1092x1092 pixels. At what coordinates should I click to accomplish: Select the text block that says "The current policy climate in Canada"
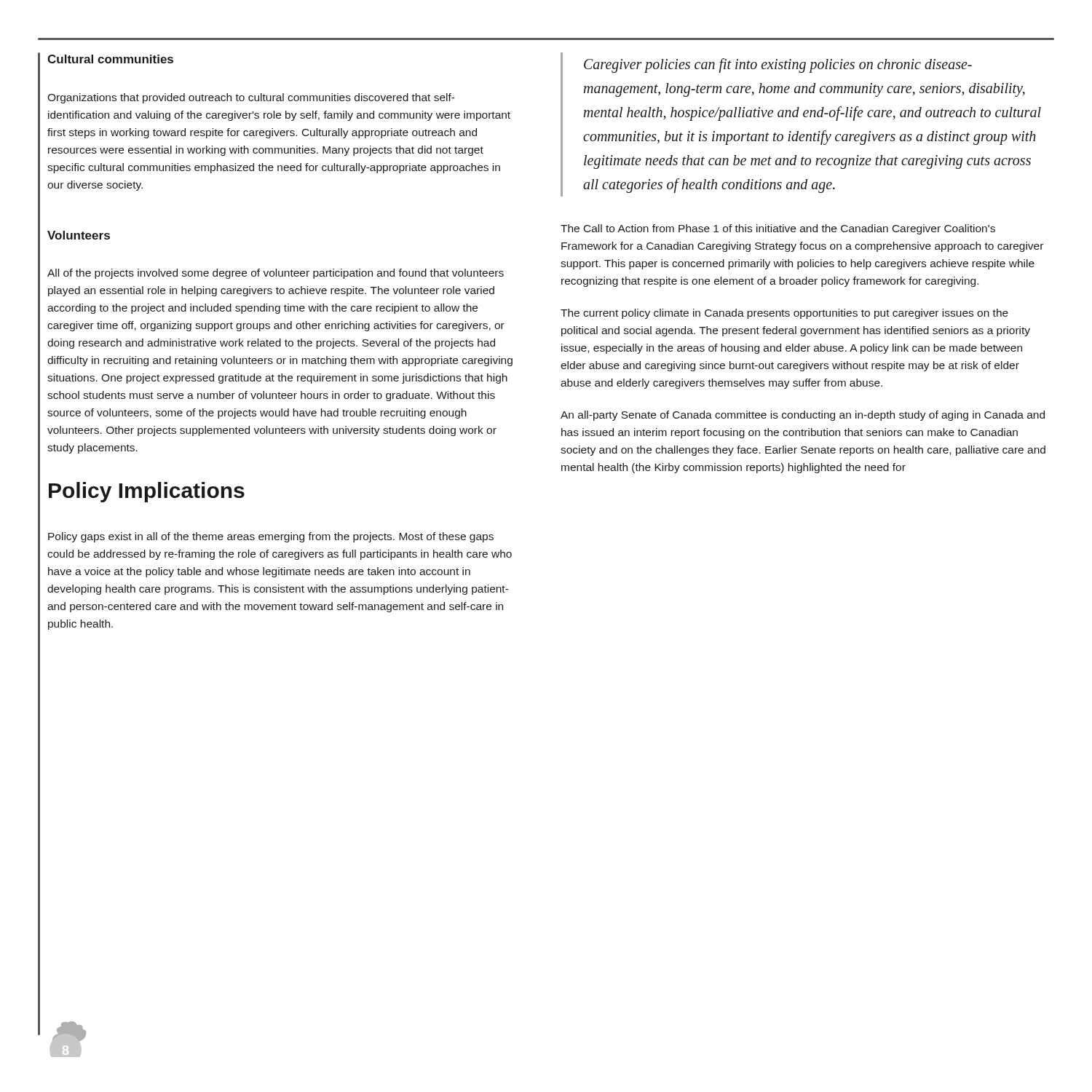pyautogui.click(x=804, y=348)
